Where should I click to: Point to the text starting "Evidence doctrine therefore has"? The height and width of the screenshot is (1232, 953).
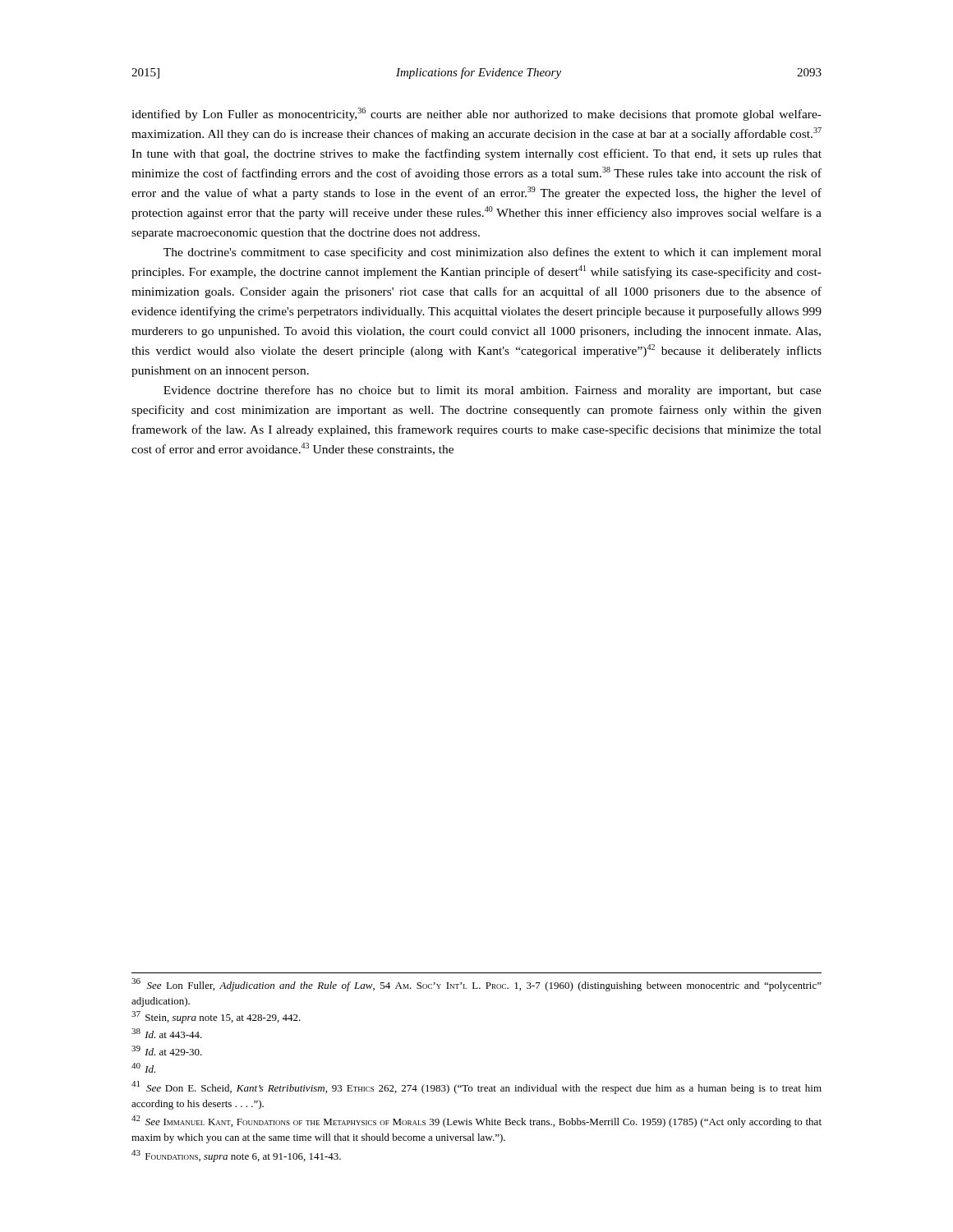(x=476, y=420)
